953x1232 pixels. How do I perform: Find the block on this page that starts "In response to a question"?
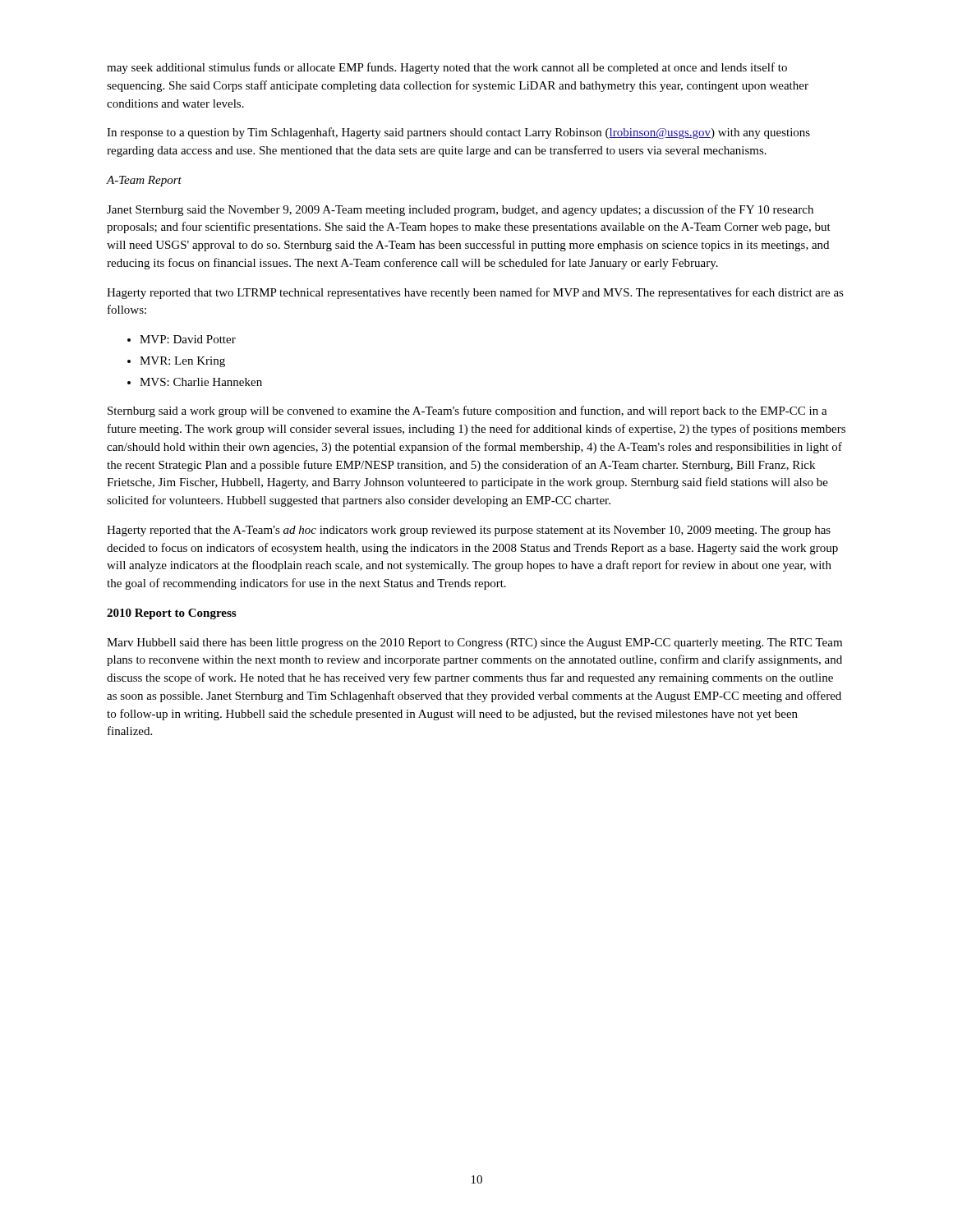click(x=476, y=142)
